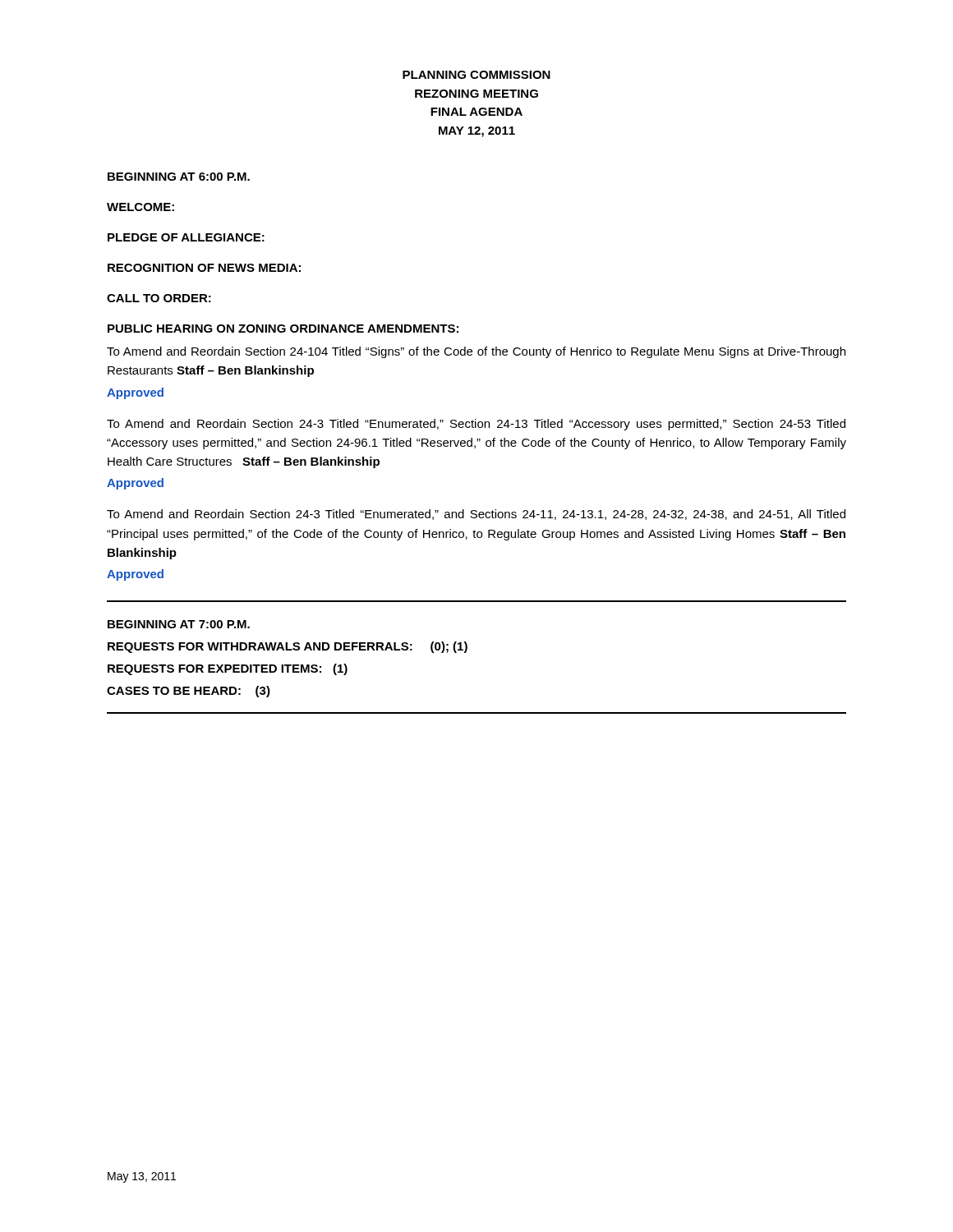The image size is (953, 1232).
Task: Select the block starting "BEGINNING AT 6:00 P.M."
Action: click(x=179, y=176)
